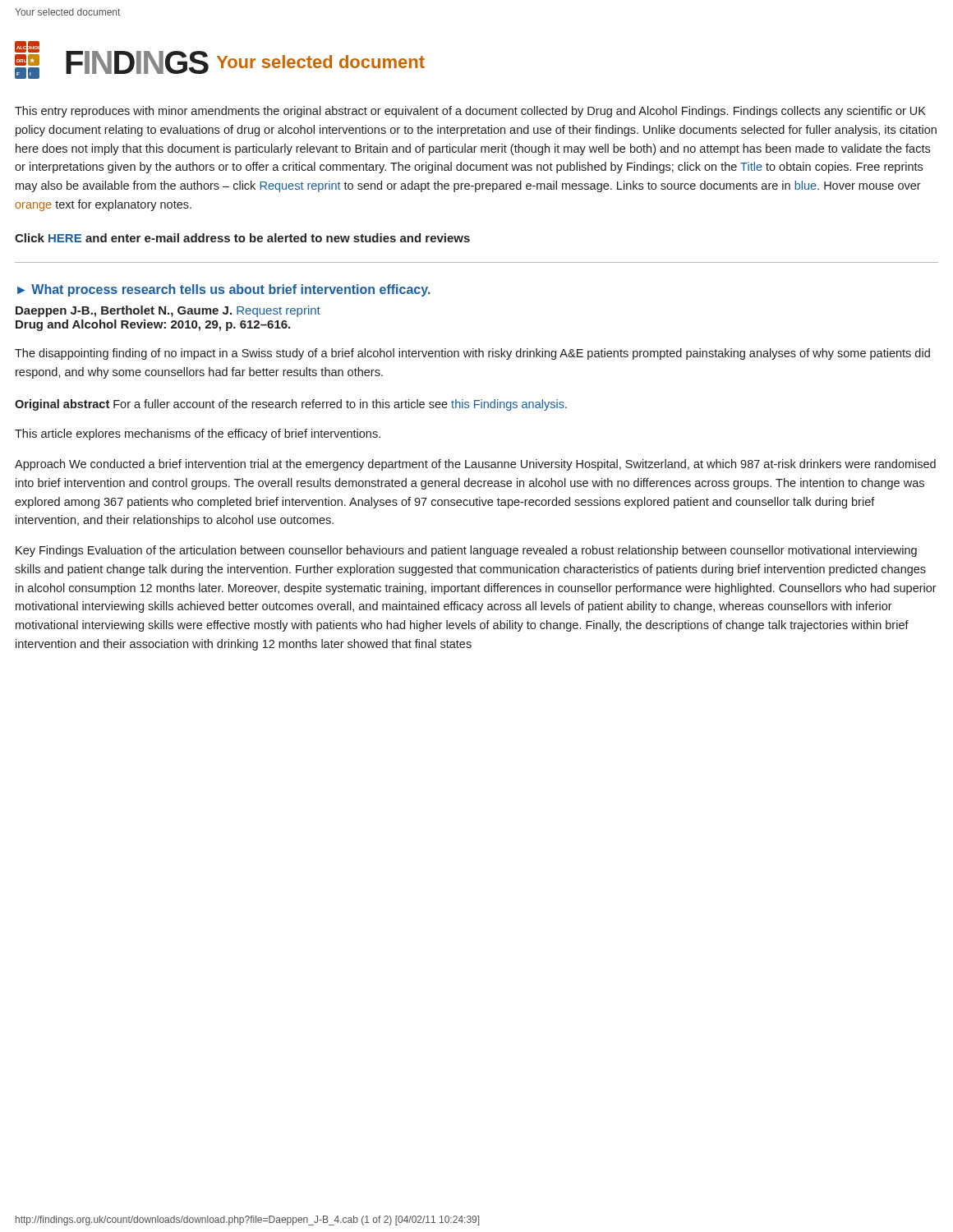
Task: Select the element starting "This article explores mechanisms of the"
Action: point(198,434)
